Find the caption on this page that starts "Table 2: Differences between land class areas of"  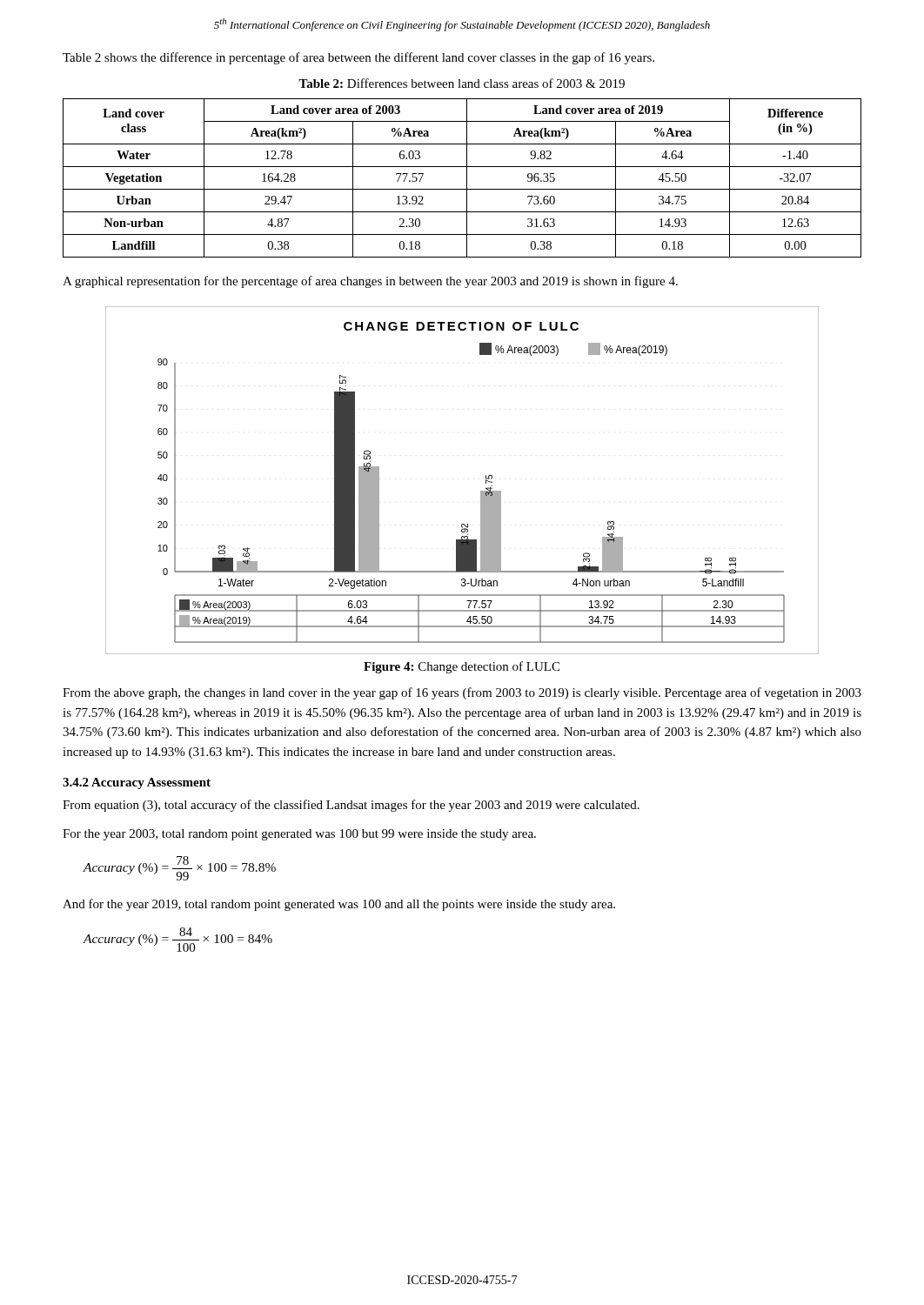pyautogui.click(x=462, y=83)
